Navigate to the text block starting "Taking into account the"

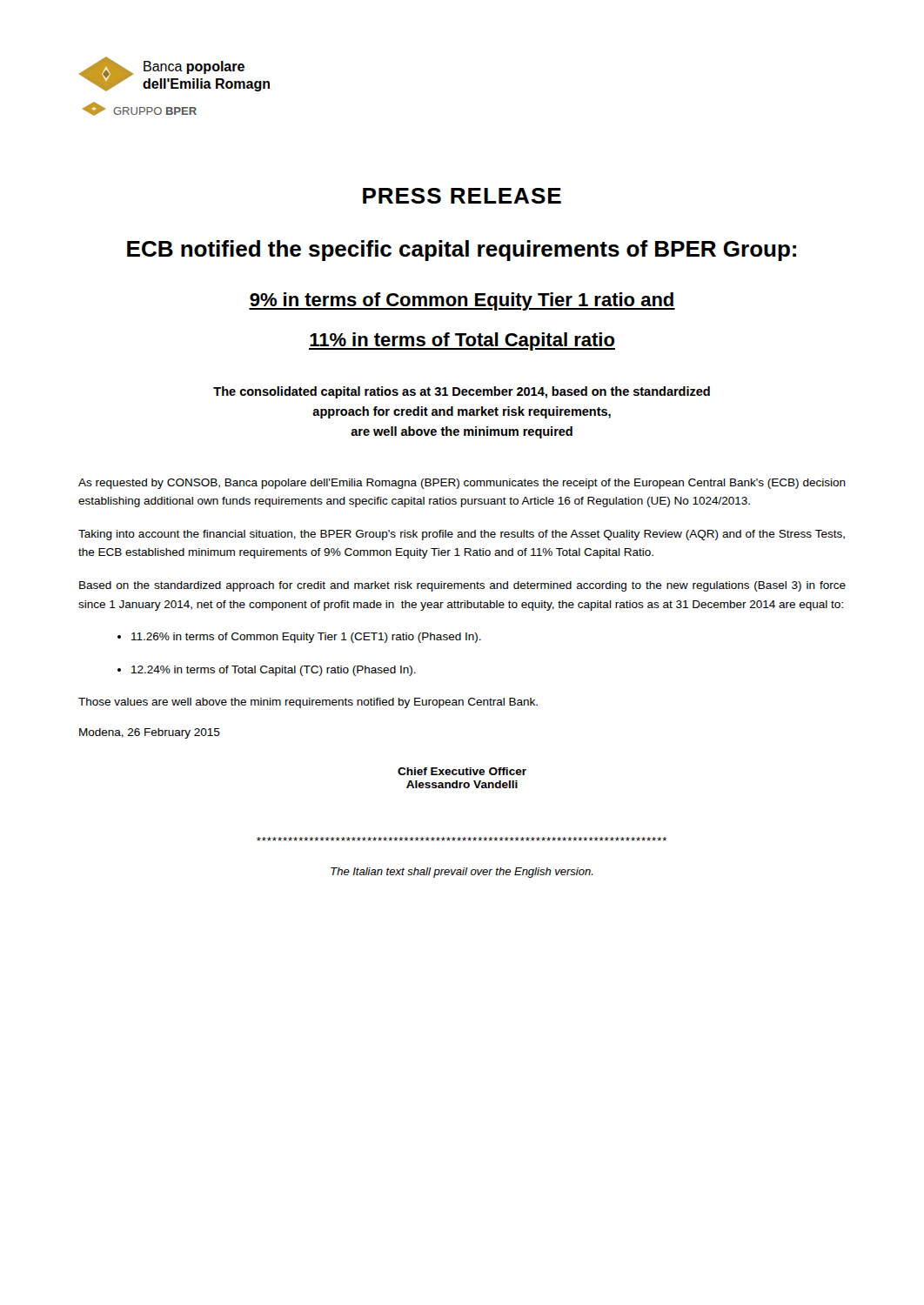[462, 543]
